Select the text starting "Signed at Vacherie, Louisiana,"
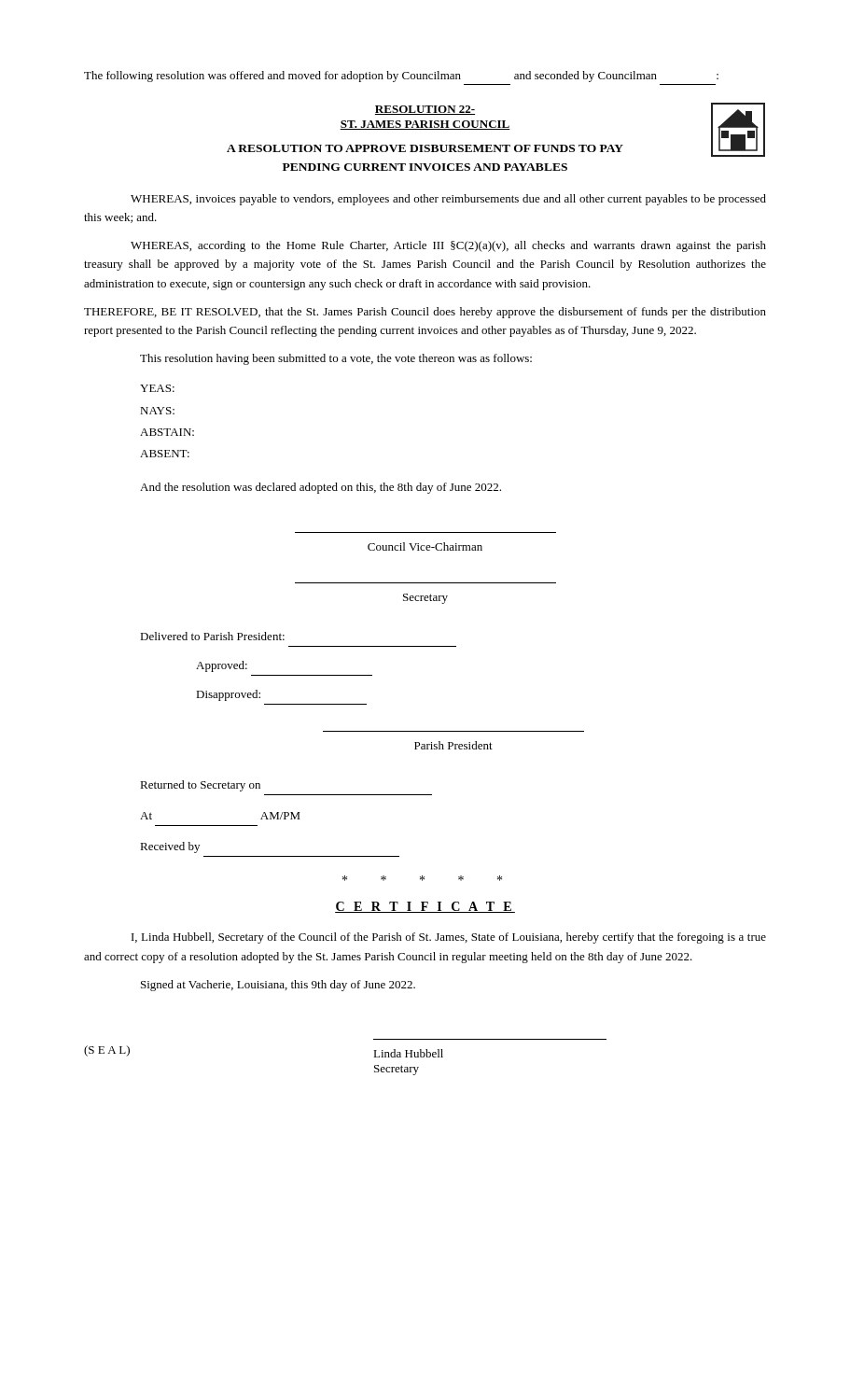This screenshot has width=850, height=1400. pos(278,984)
